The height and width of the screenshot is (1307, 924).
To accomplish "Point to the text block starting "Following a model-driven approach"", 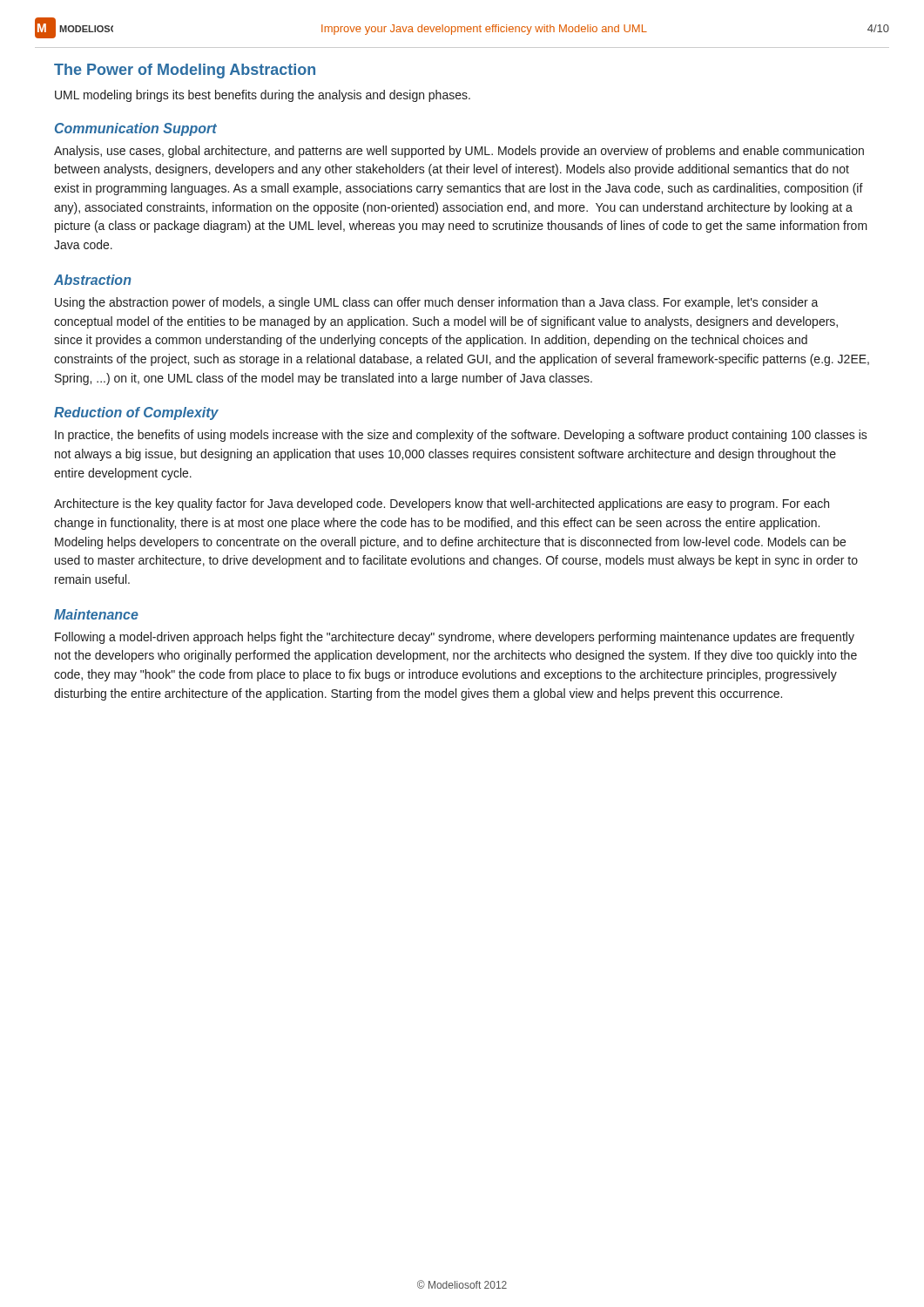I will (456, 665).
